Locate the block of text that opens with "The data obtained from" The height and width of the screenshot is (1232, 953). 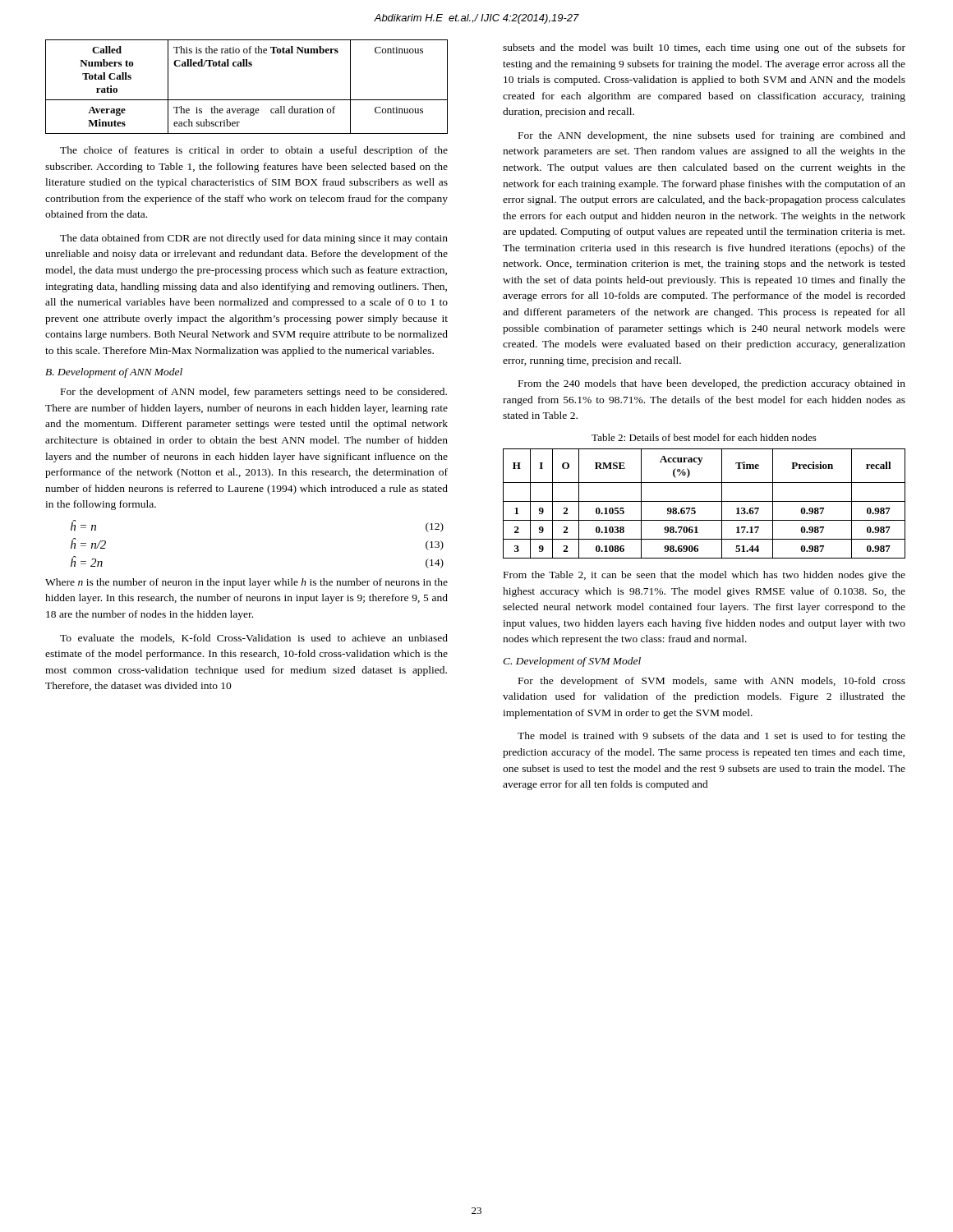pos(246,294)
